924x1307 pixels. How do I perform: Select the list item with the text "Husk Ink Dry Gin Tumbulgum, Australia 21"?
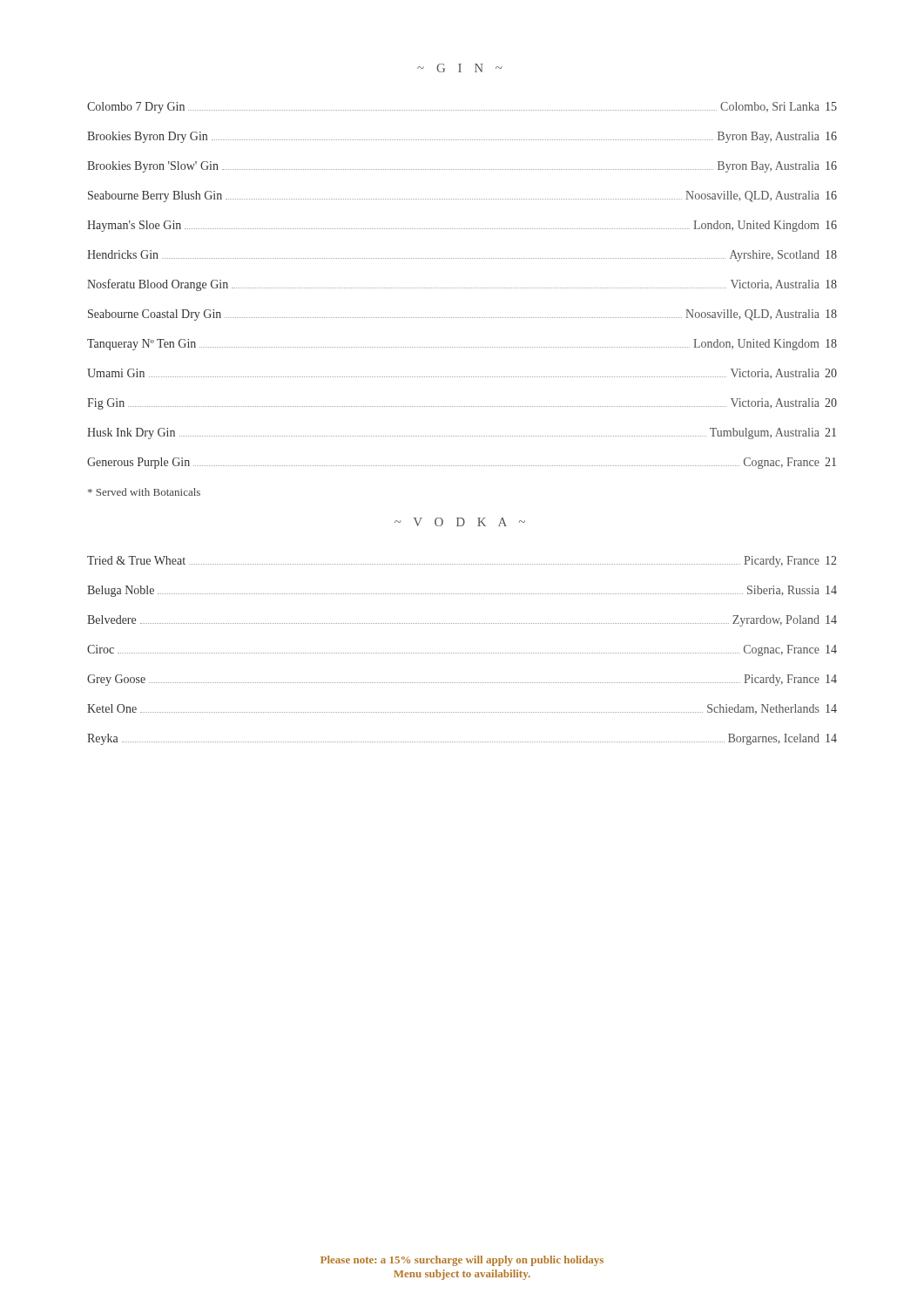click(462, 433)
